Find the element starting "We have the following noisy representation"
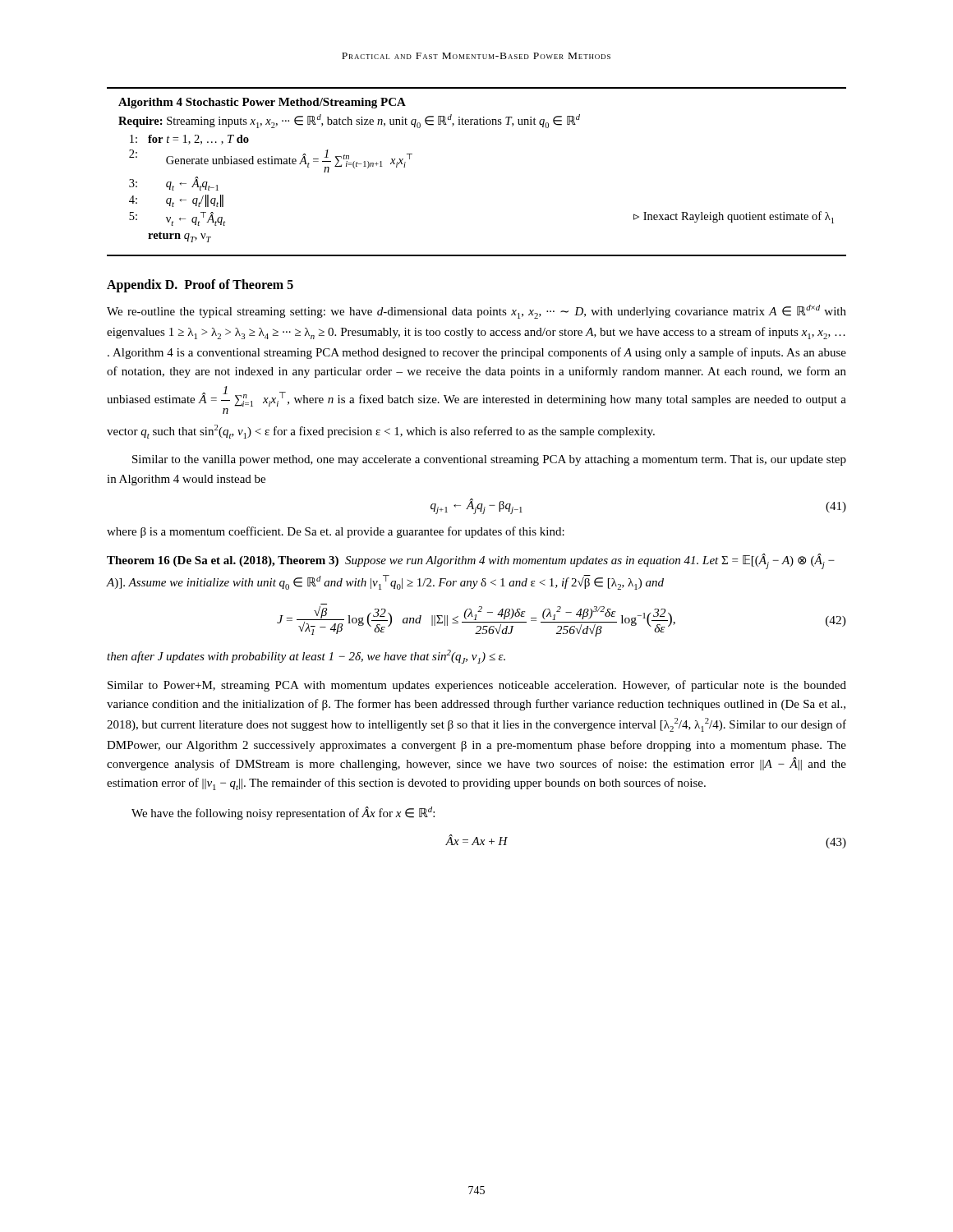Screen dimensions: 1232x953 coord(284,812)
